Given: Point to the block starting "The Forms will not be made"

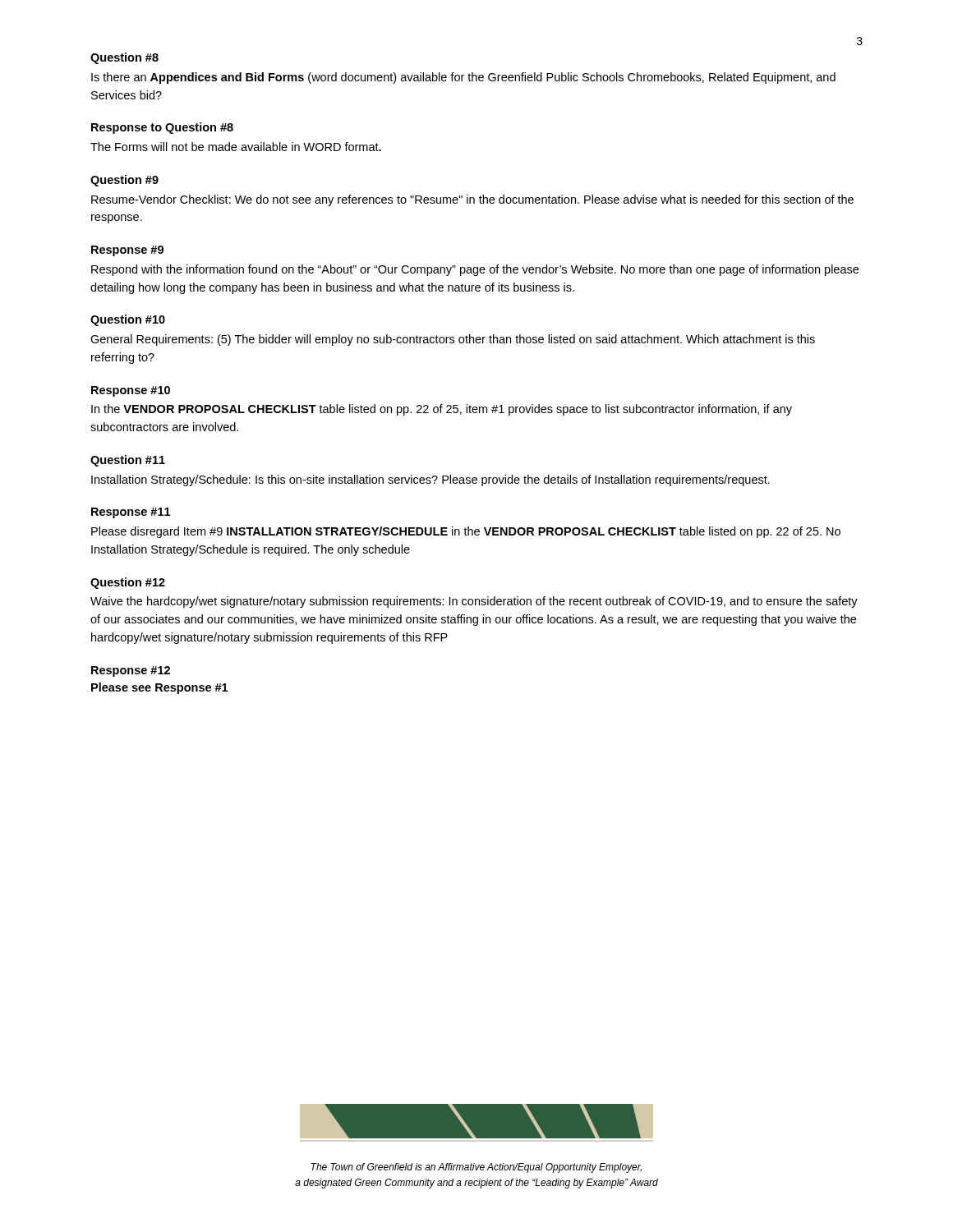Looking at the screenshot, I should click(236, 147).
